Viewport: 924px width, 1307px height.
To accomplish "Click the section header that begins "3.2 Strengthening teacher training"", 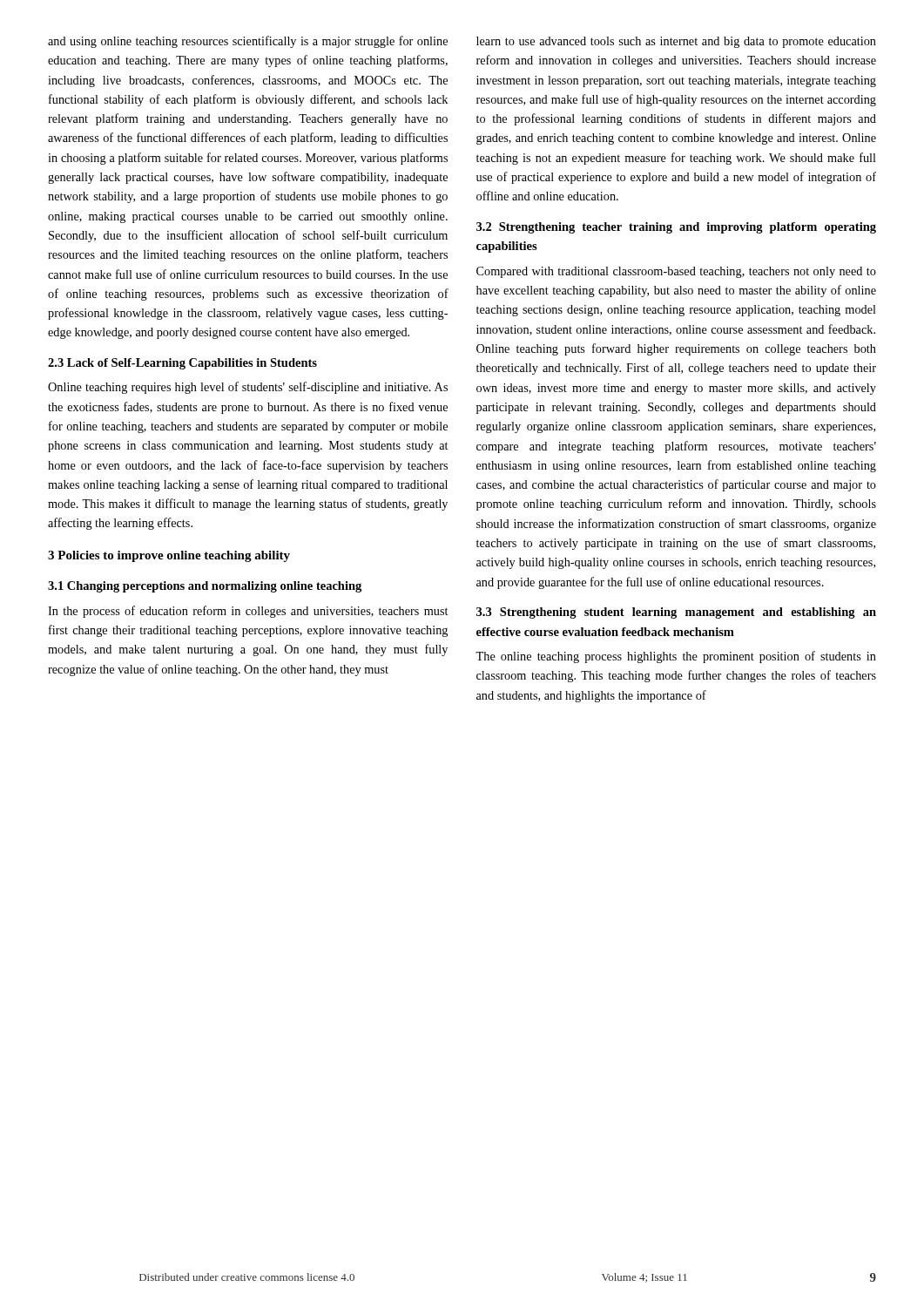I will [676, 236].
